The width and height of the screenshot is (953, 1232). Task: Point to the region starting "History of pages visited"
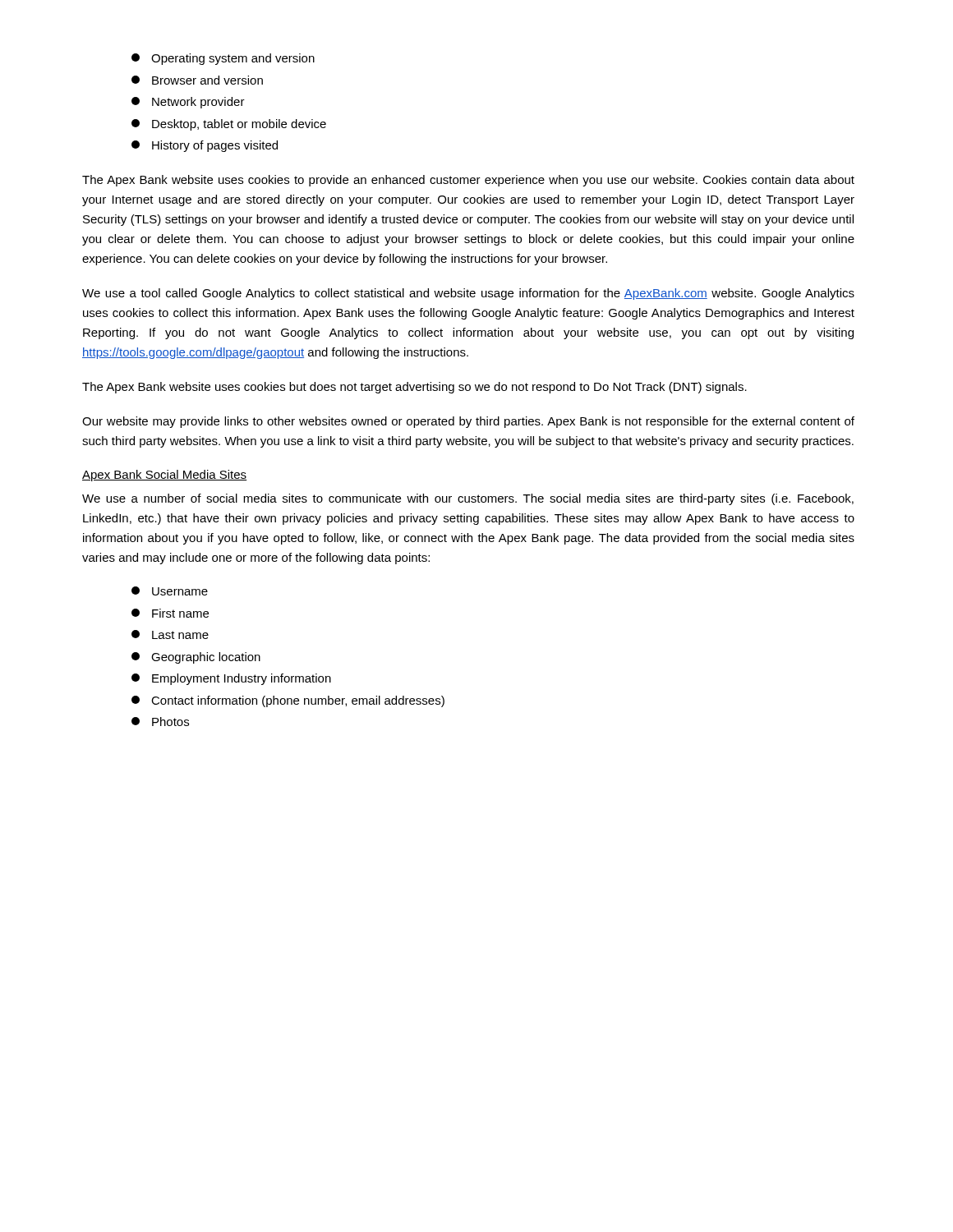click(x=205, y=146)
